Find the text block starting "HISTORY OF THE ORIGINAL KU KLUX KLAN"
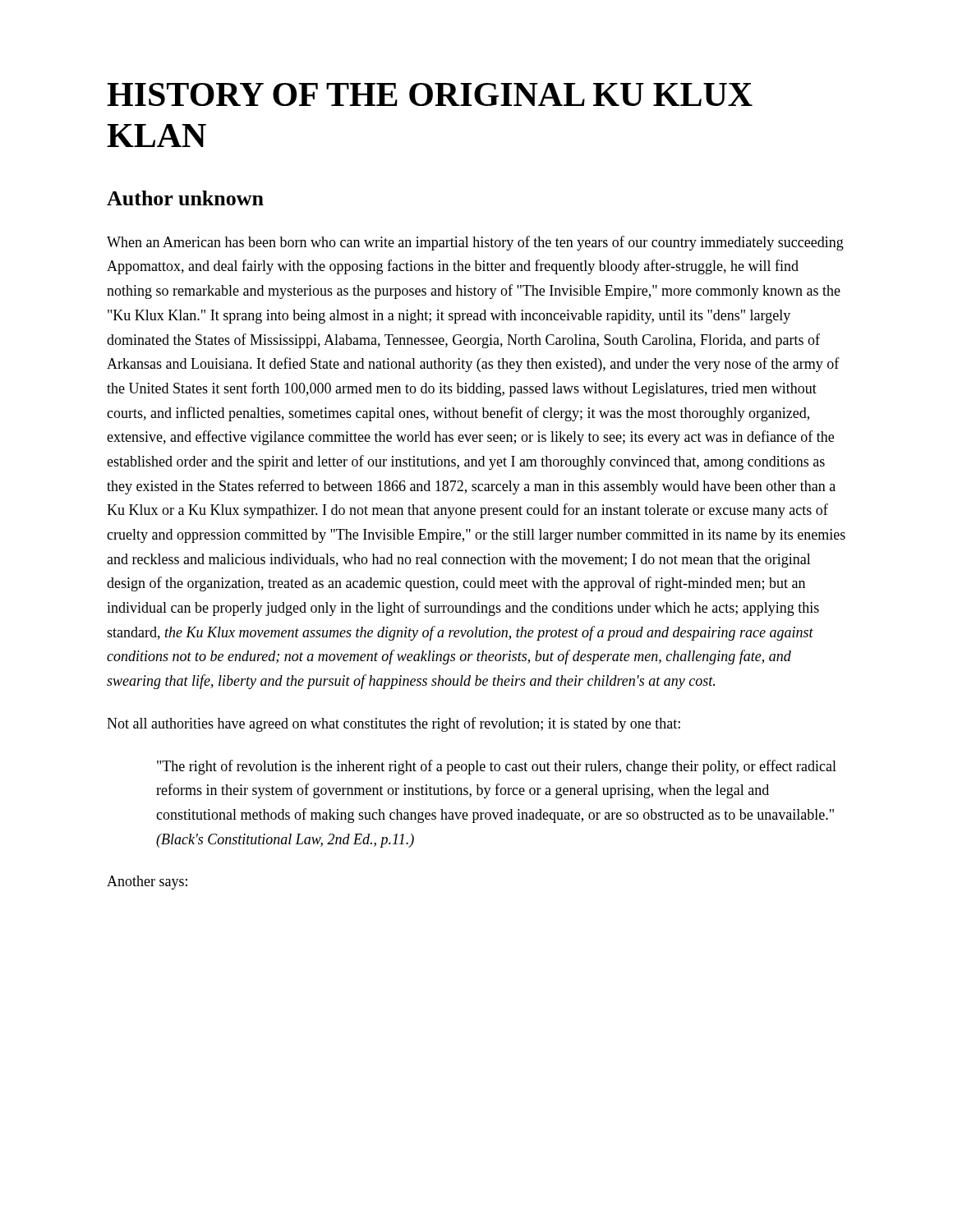Image resolution: width=953 pixels, height=1232 pixels. [476, 115]
